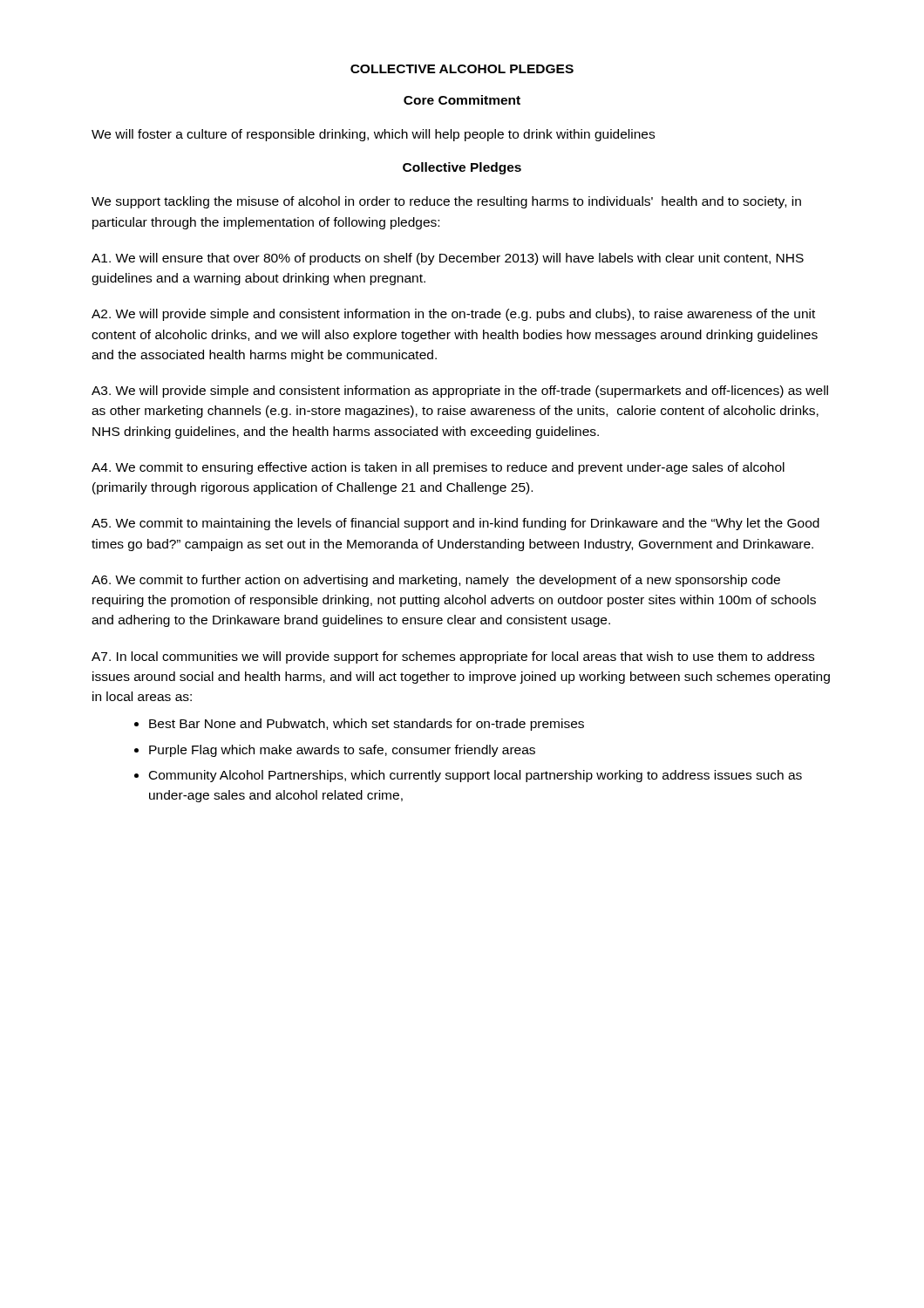Where is the passage that starts "A4. We commit to ensuring effective"?
This screenshot has width=924, height=1308.
[438, 477]
